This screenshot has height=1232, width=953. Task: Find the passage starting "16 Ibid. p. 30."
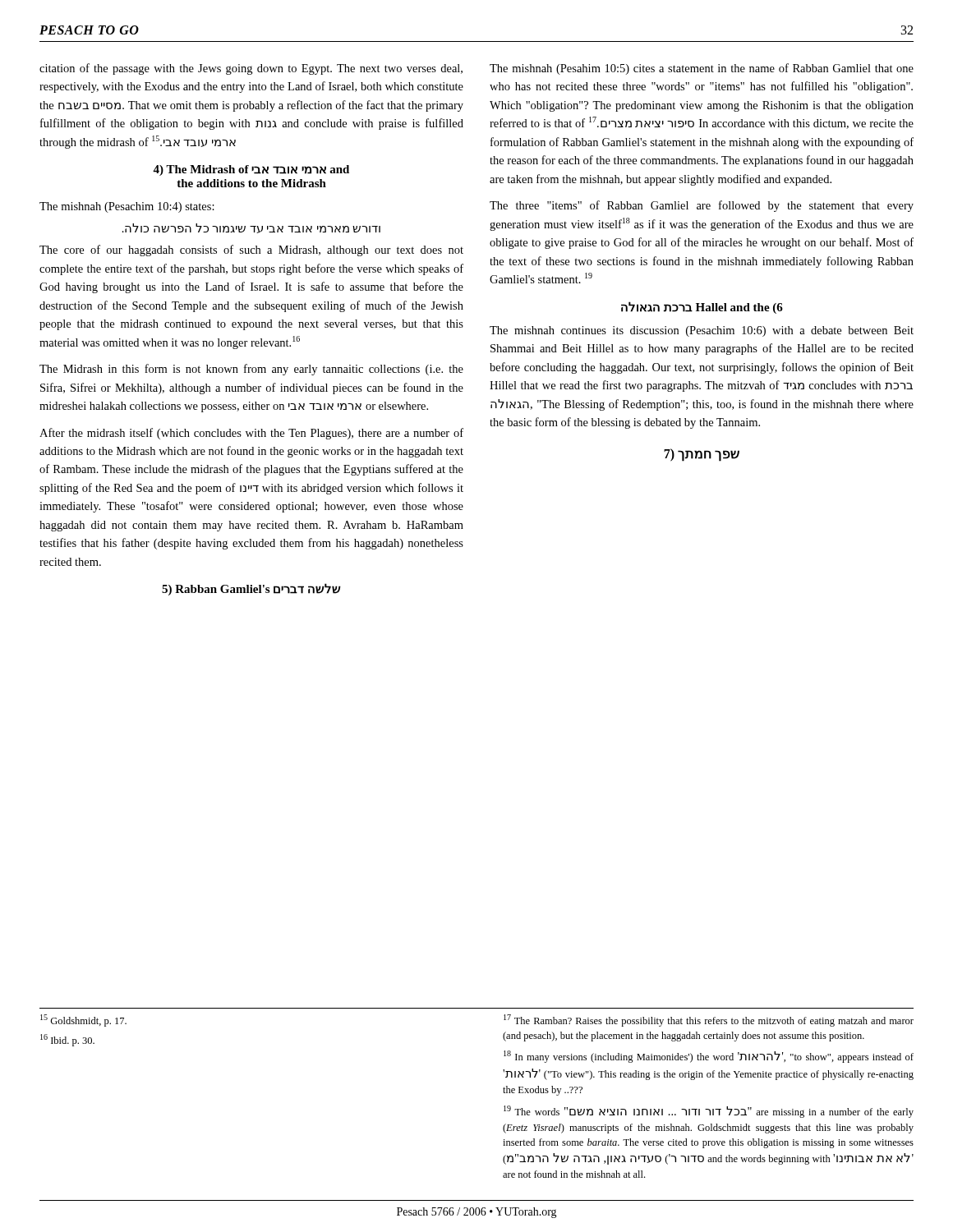point(67,1040)
